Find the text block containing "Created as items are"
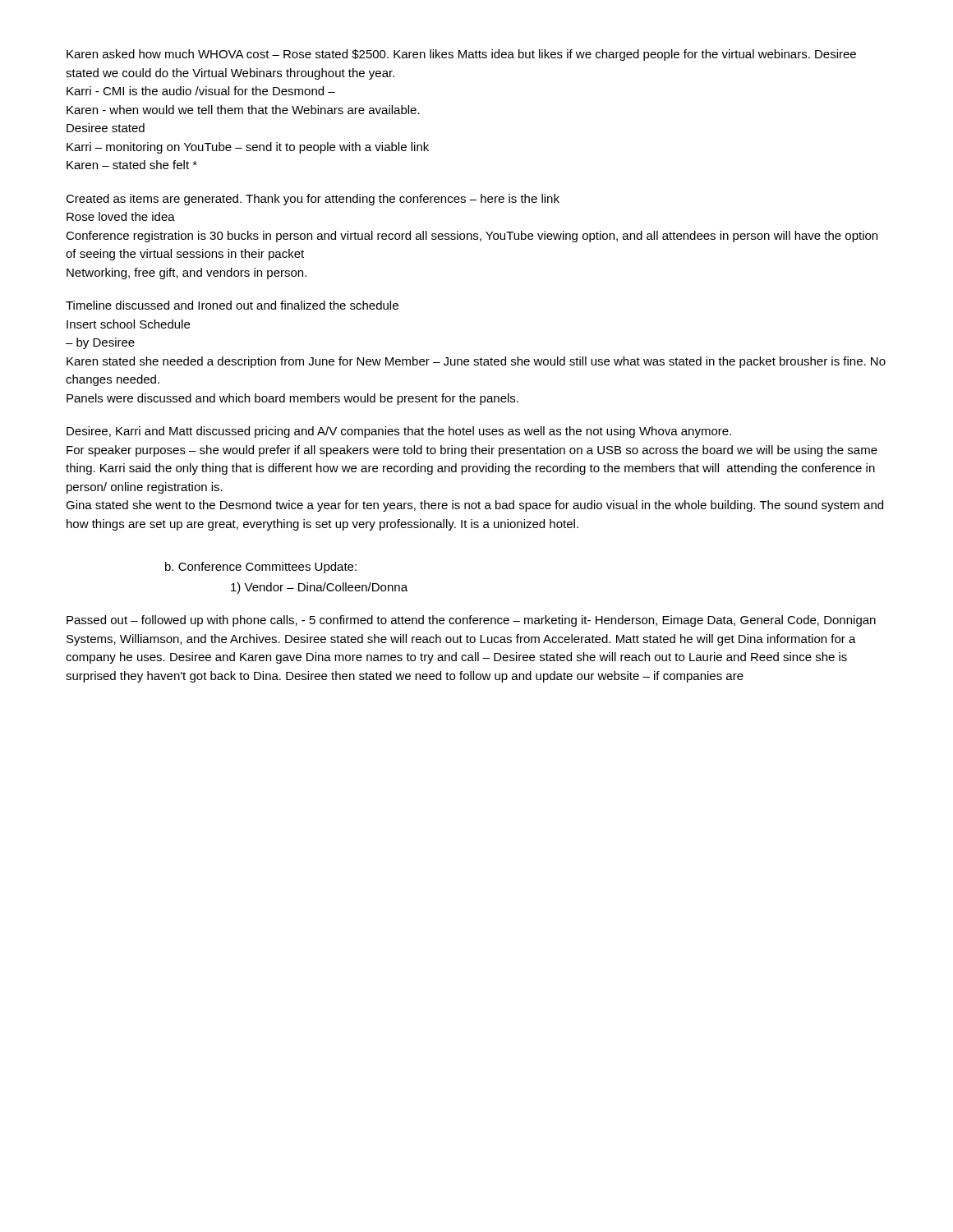This screenshot has width=953, height=1232. coord(472,235)
